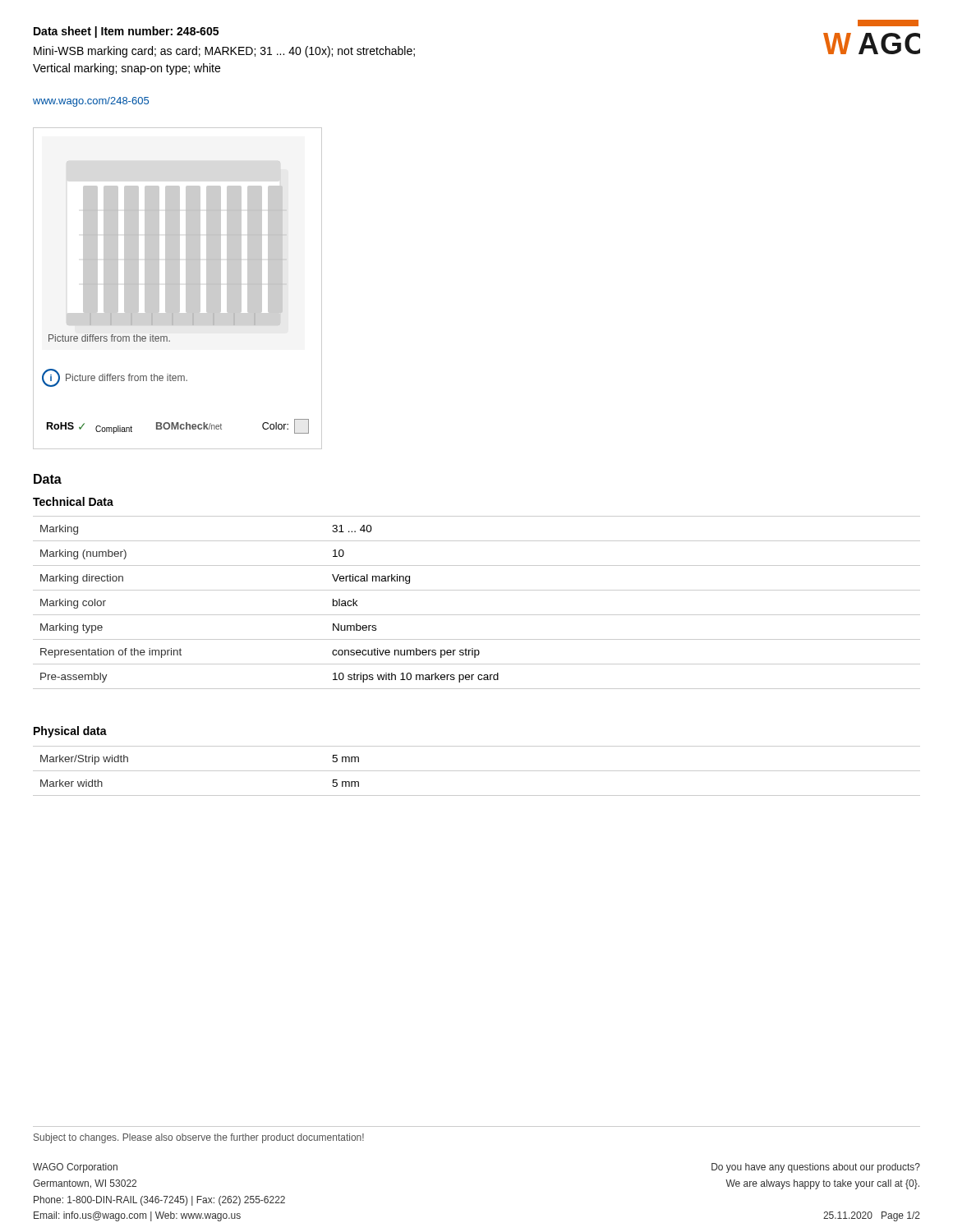The height and width of the screenshot is (1232, 953).
Task: Click on the logo
Action: pos(871,42)
